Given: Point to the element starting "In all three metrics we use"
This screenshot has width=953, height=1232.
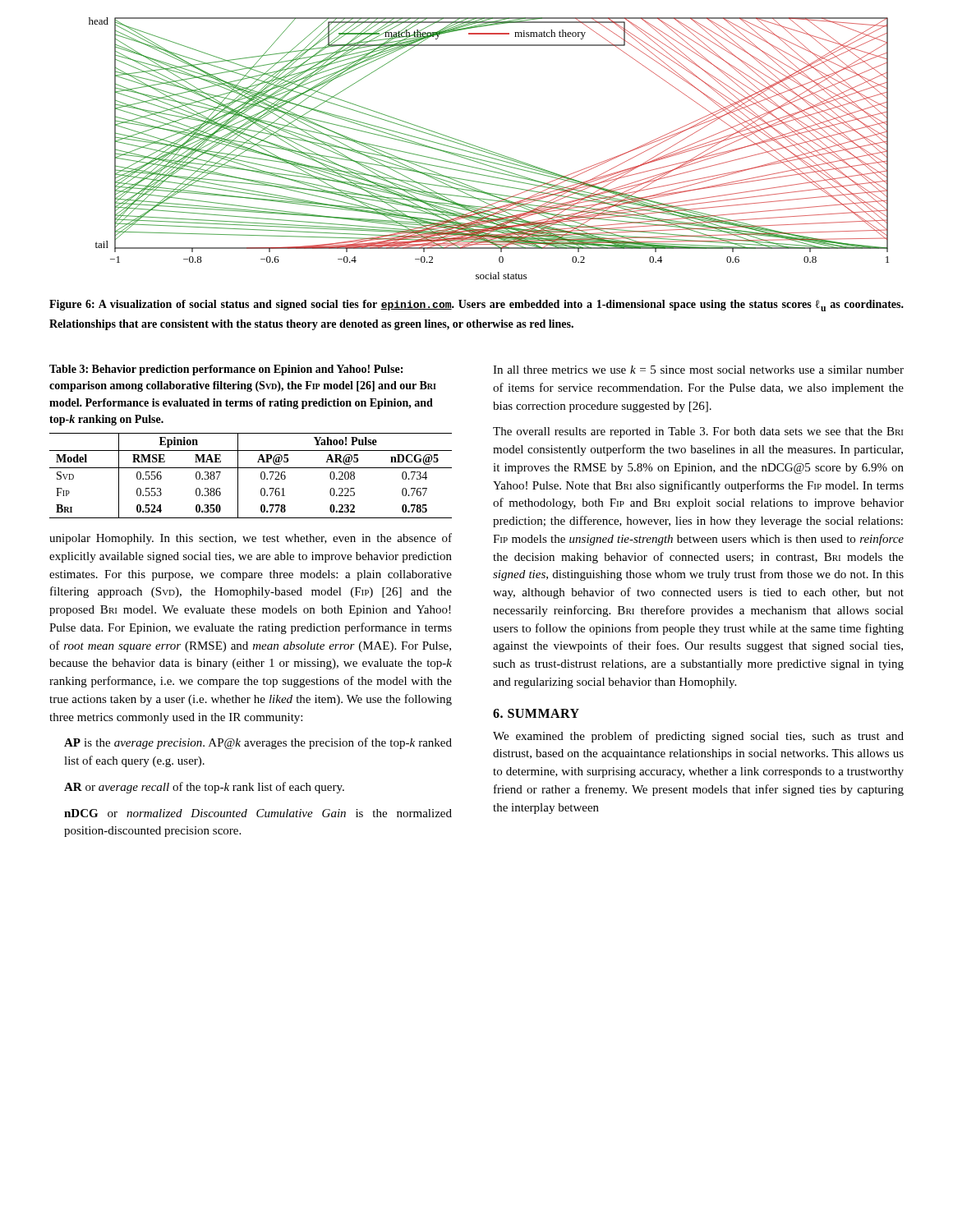Looking at the screenshot, I should pyautogui.click(x=698, y=526).
